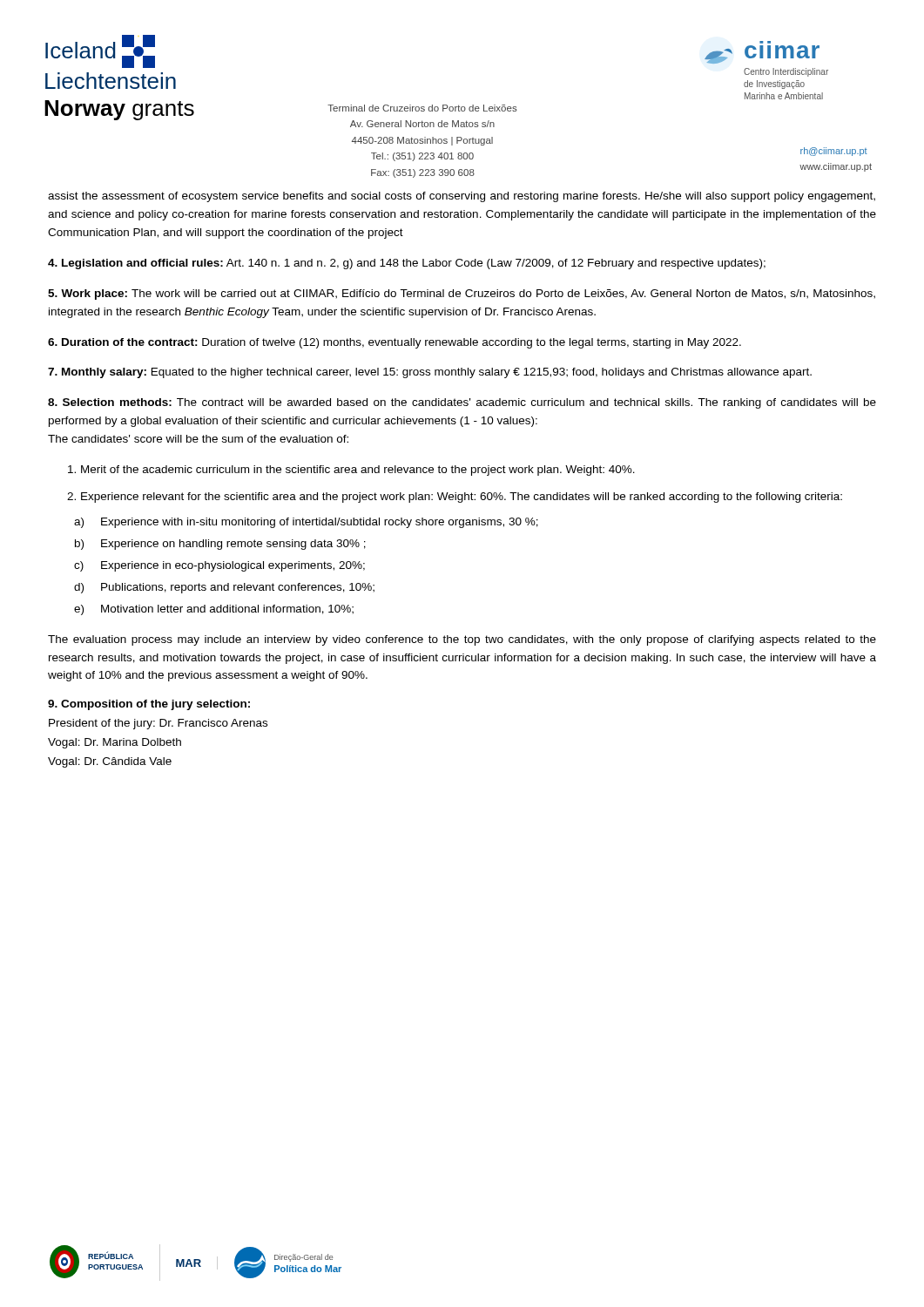Select the list item containing "a)Experience with in-situ monitoring"

click(x=306, y=522)
